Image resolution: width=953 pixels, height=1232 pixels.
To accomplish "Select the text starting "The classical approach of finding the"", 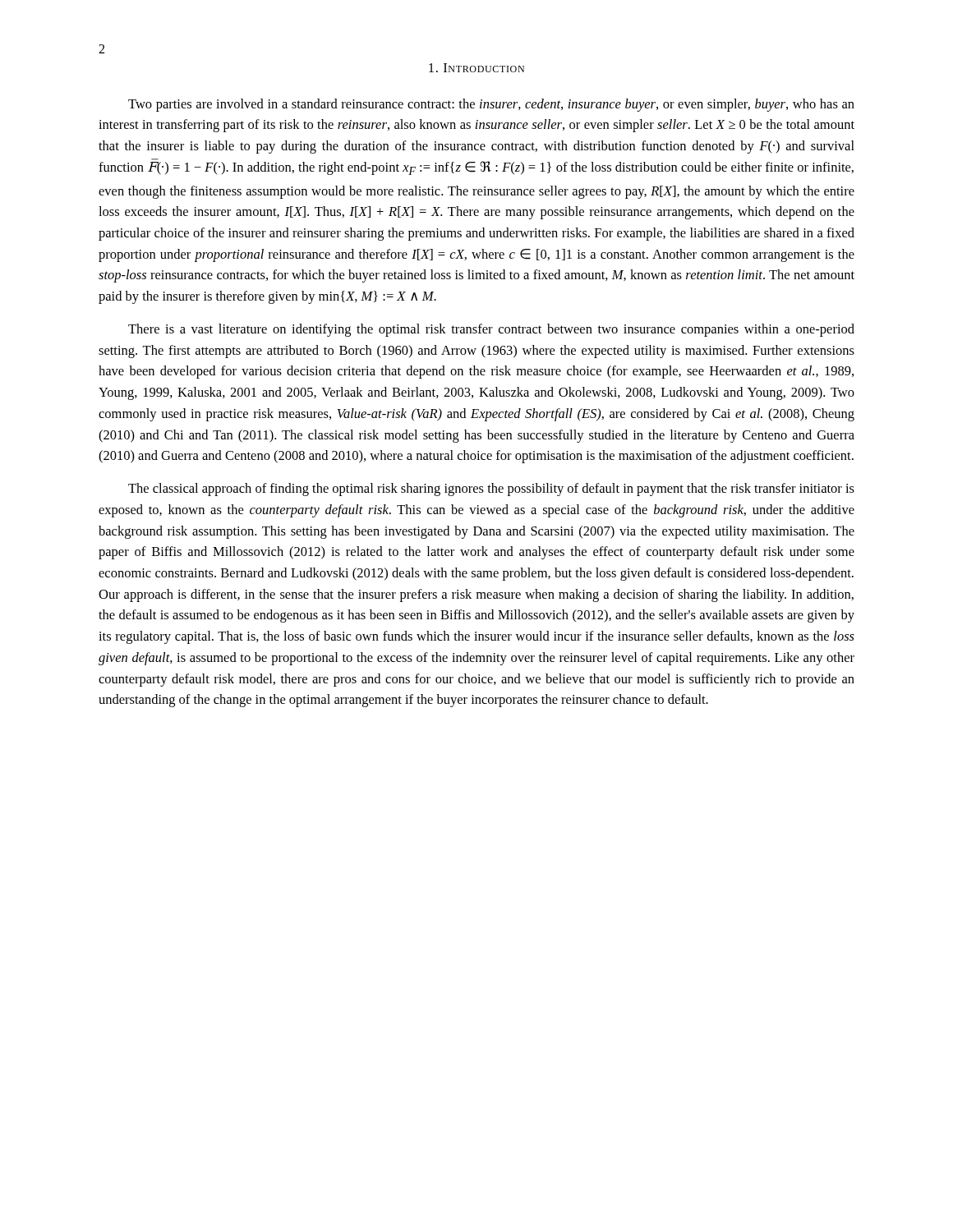I will pos(476,594).
